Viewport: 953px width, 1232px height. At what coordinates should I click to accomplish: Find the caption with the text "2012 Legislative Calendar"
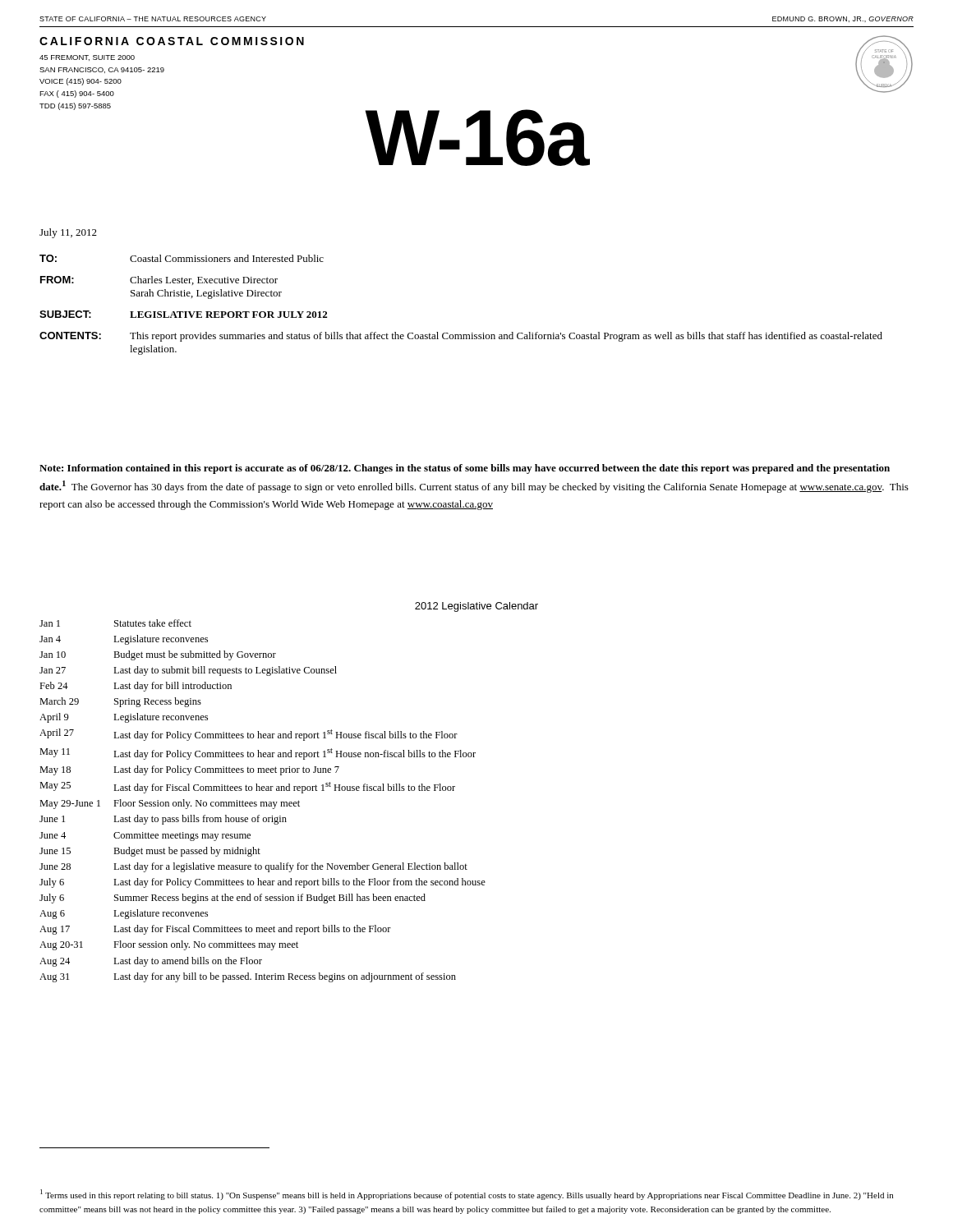(476, 606)
